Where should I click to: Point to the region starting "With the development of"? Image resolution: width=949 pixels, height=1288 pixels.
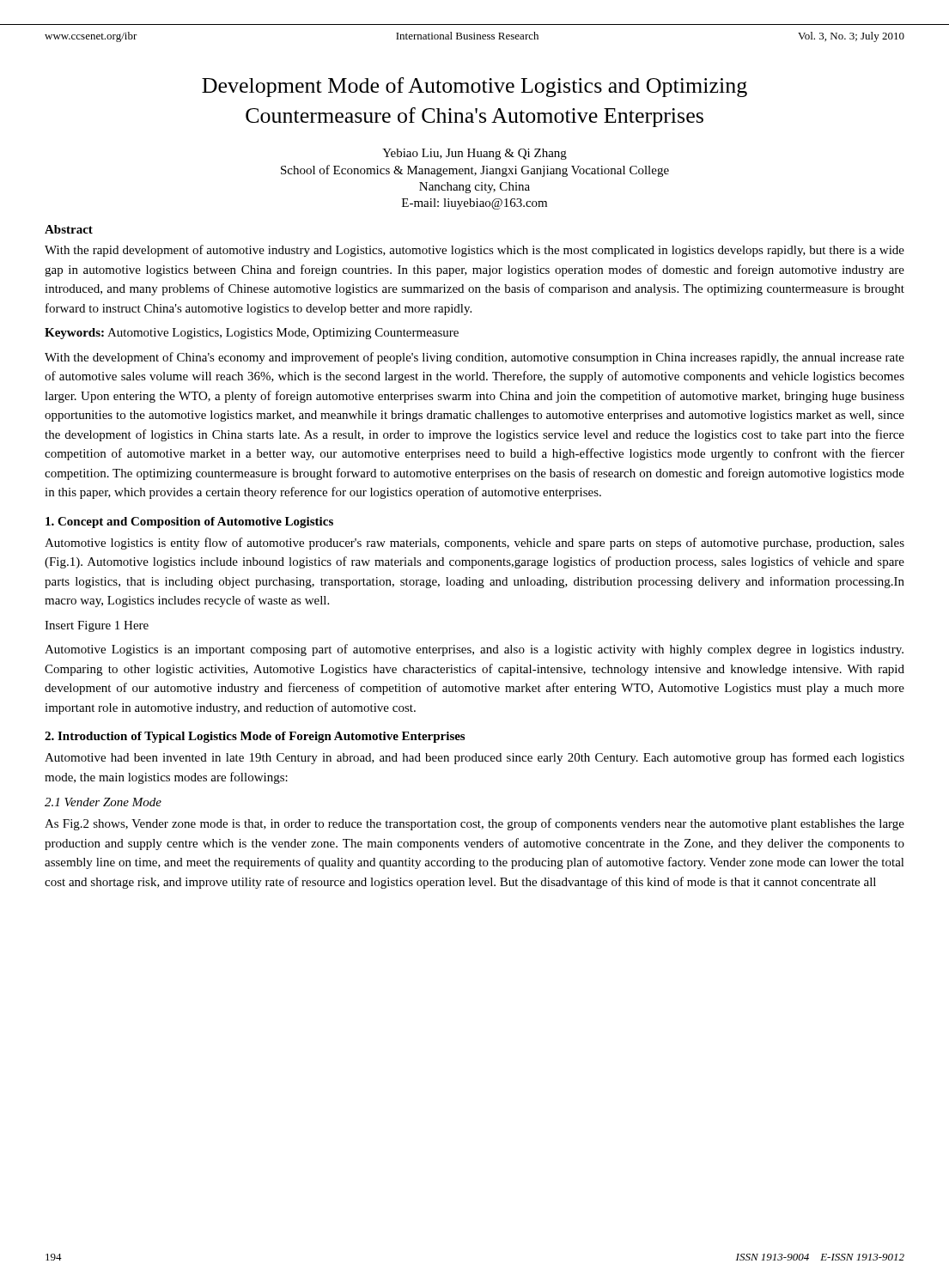474,425
